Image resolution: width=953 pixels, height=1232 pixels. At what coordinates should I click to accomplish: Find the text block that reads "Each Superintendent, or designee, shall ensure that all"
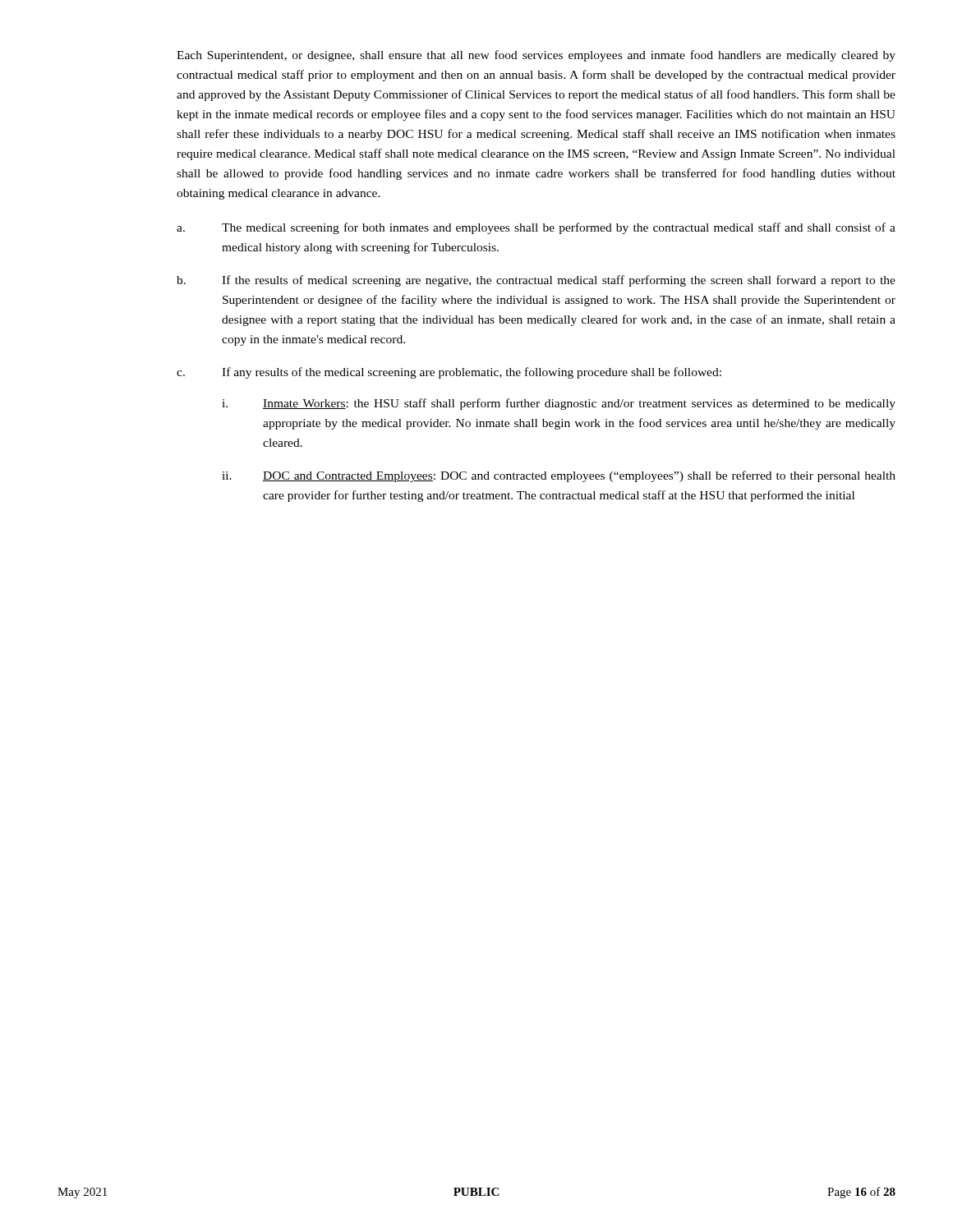(536, 124)
